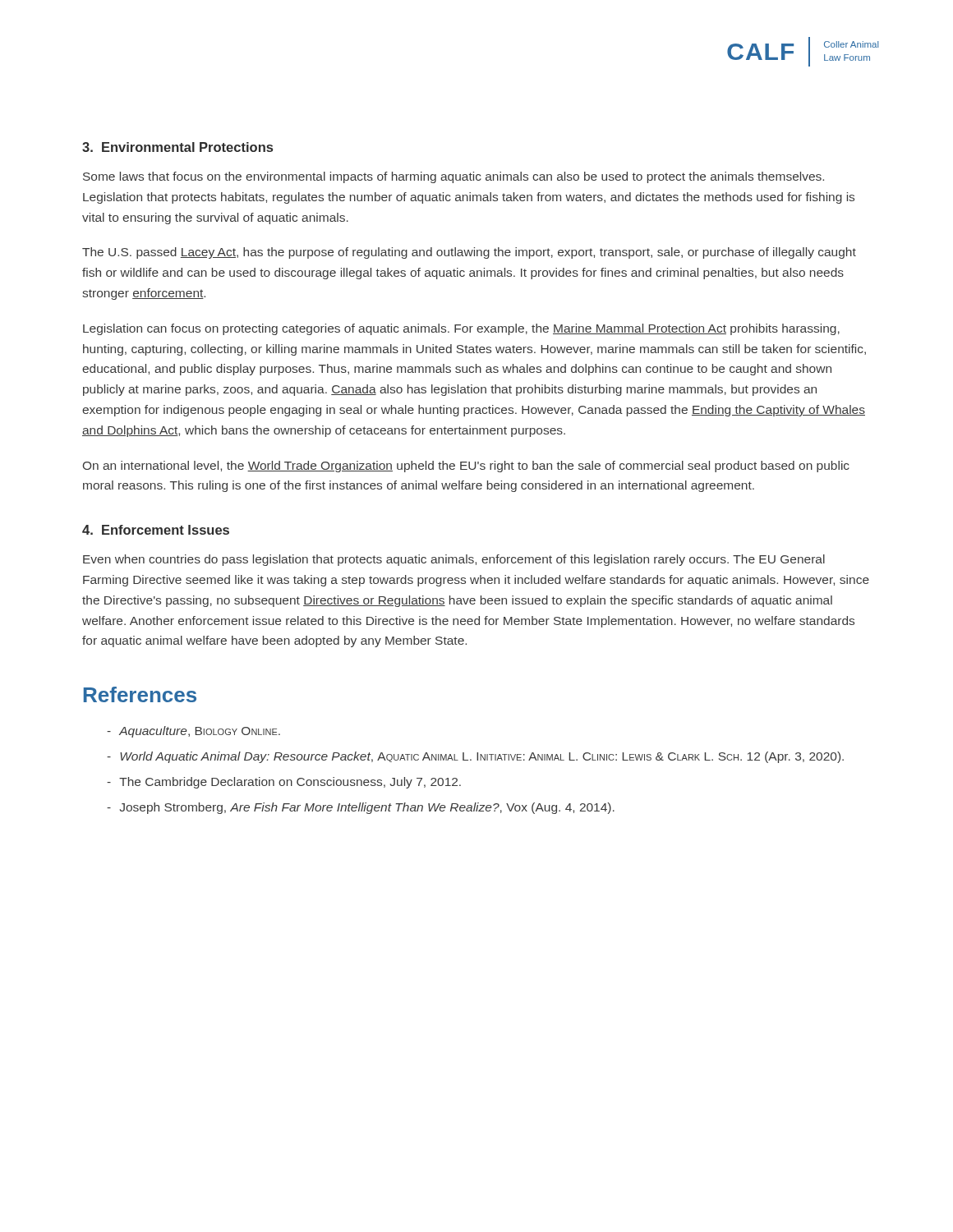Locate the list item containing "- World Aquatic Animal Day:"

pyautogui.click(x=476, y=757)
